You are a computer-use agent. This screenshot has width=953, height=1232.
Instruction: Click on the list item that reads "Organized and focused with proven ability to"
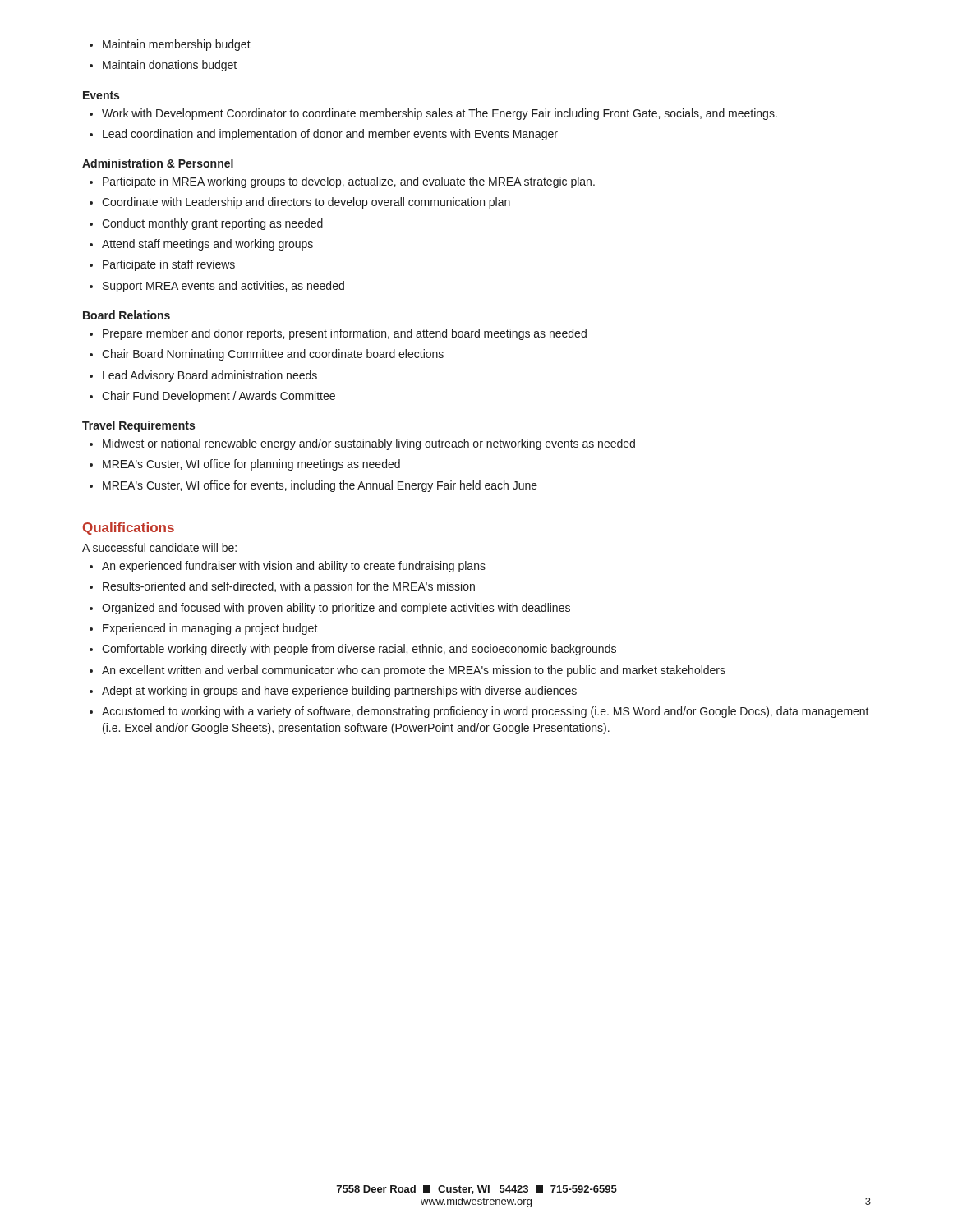point(486,608)
